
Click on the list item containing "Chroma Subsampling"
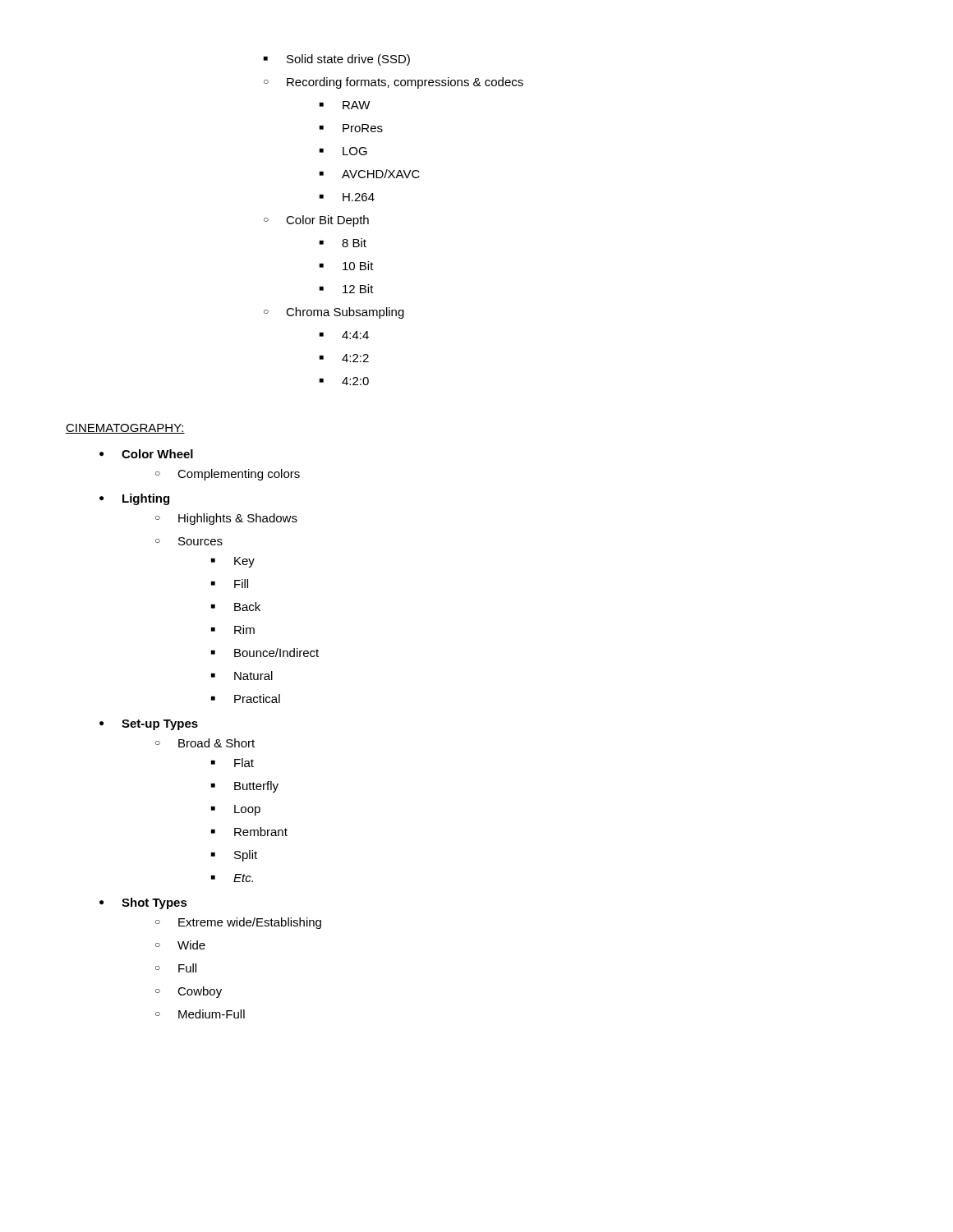coord(334,313)
